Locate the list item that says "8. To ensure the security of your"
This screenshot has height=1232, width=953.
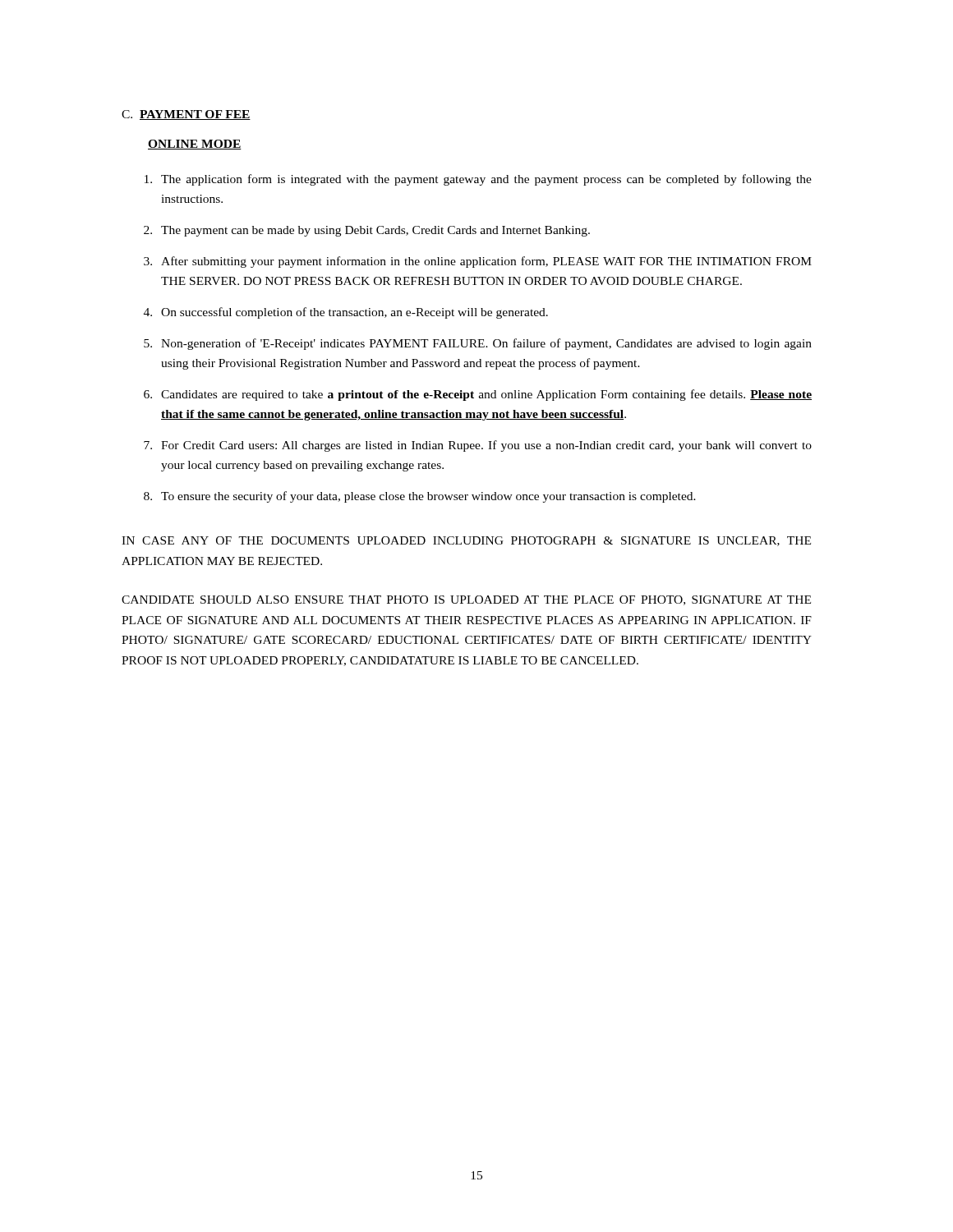click(467, 496)
